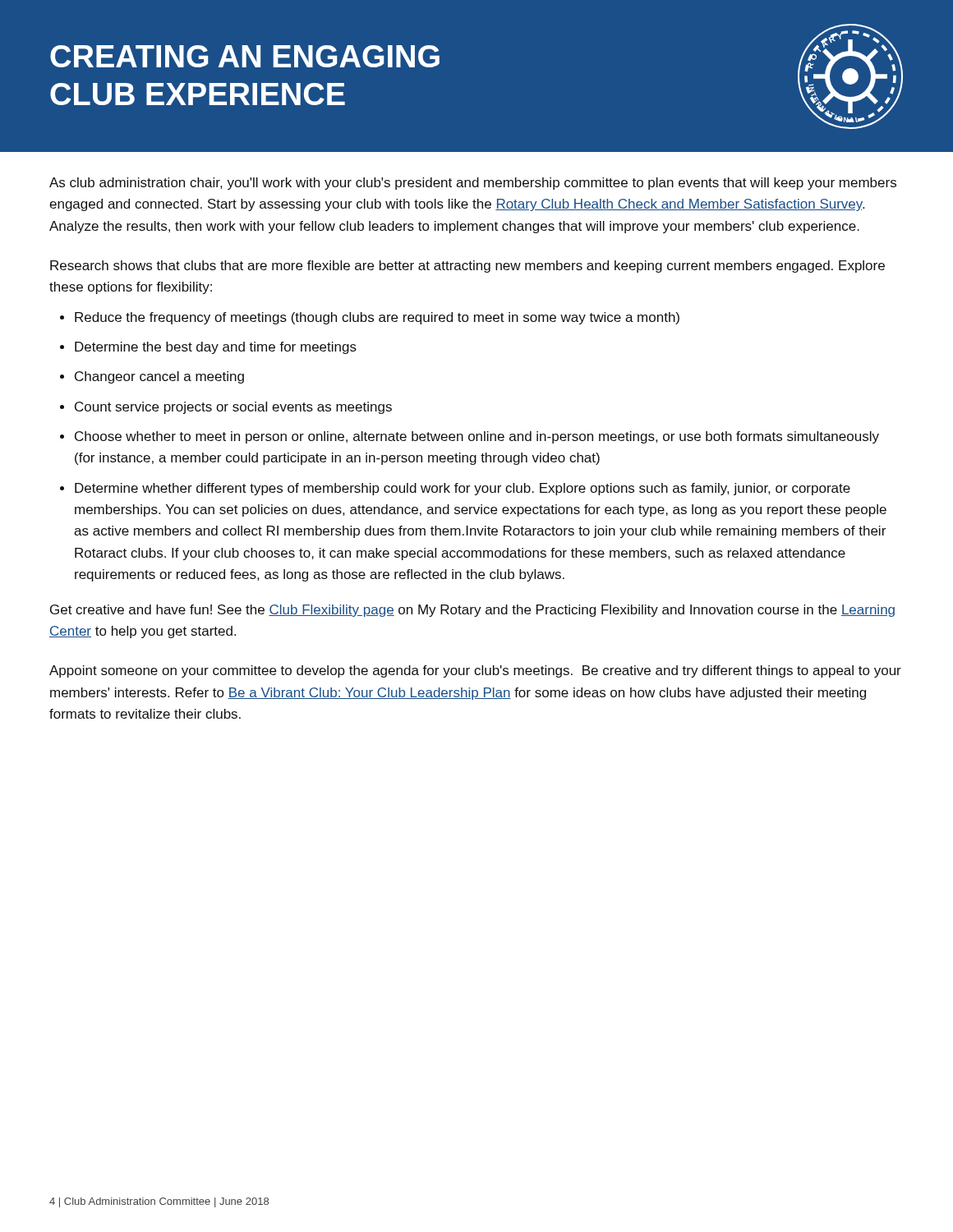Click on the region starting "Research shows that clubs that are more"
Viewport: 953px width, 1232px height.
[467, 277]
